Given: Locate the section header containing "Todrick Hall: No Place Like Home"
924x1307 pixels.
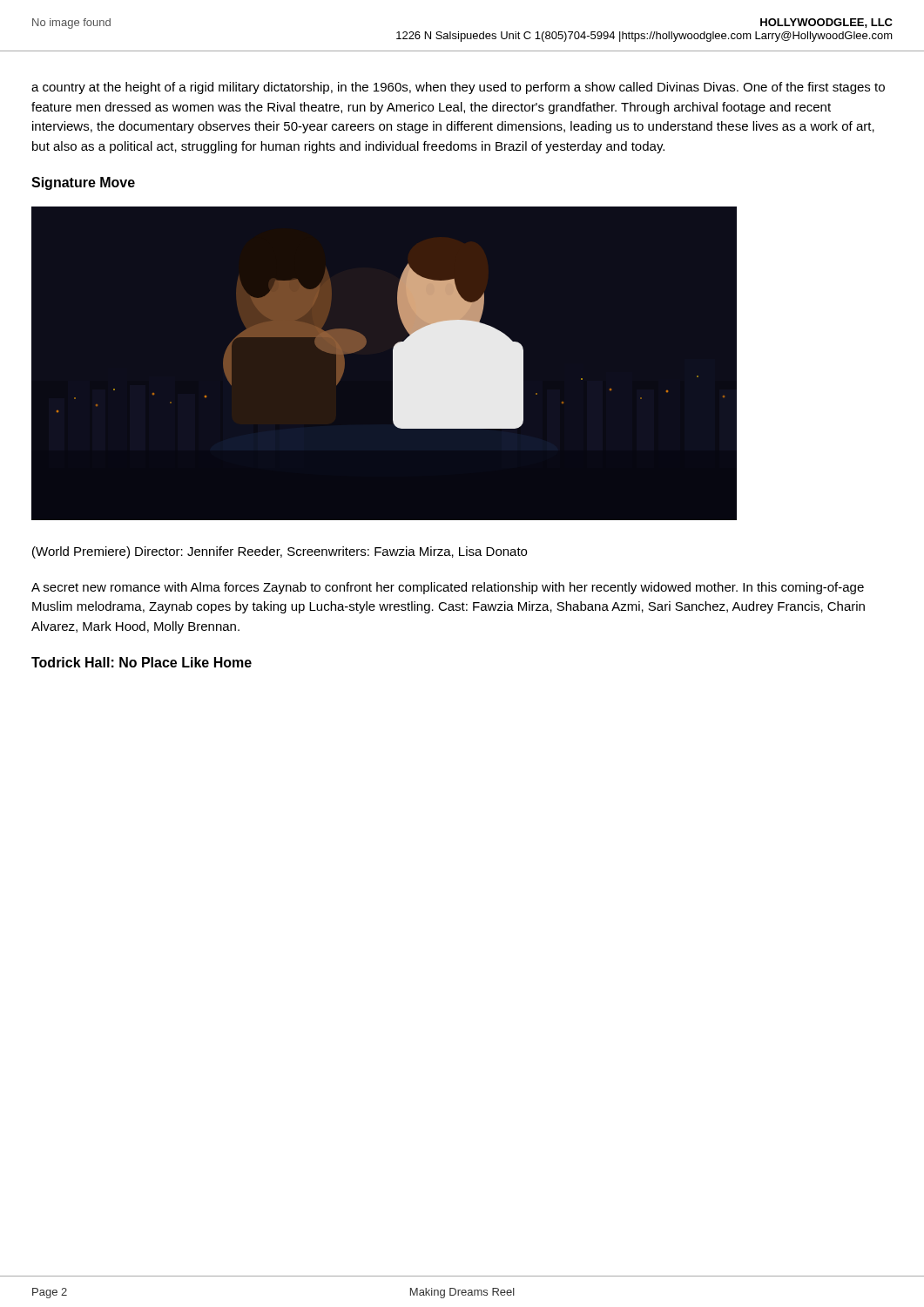Looking at the screenshot, I should click(x=142, y=663).
